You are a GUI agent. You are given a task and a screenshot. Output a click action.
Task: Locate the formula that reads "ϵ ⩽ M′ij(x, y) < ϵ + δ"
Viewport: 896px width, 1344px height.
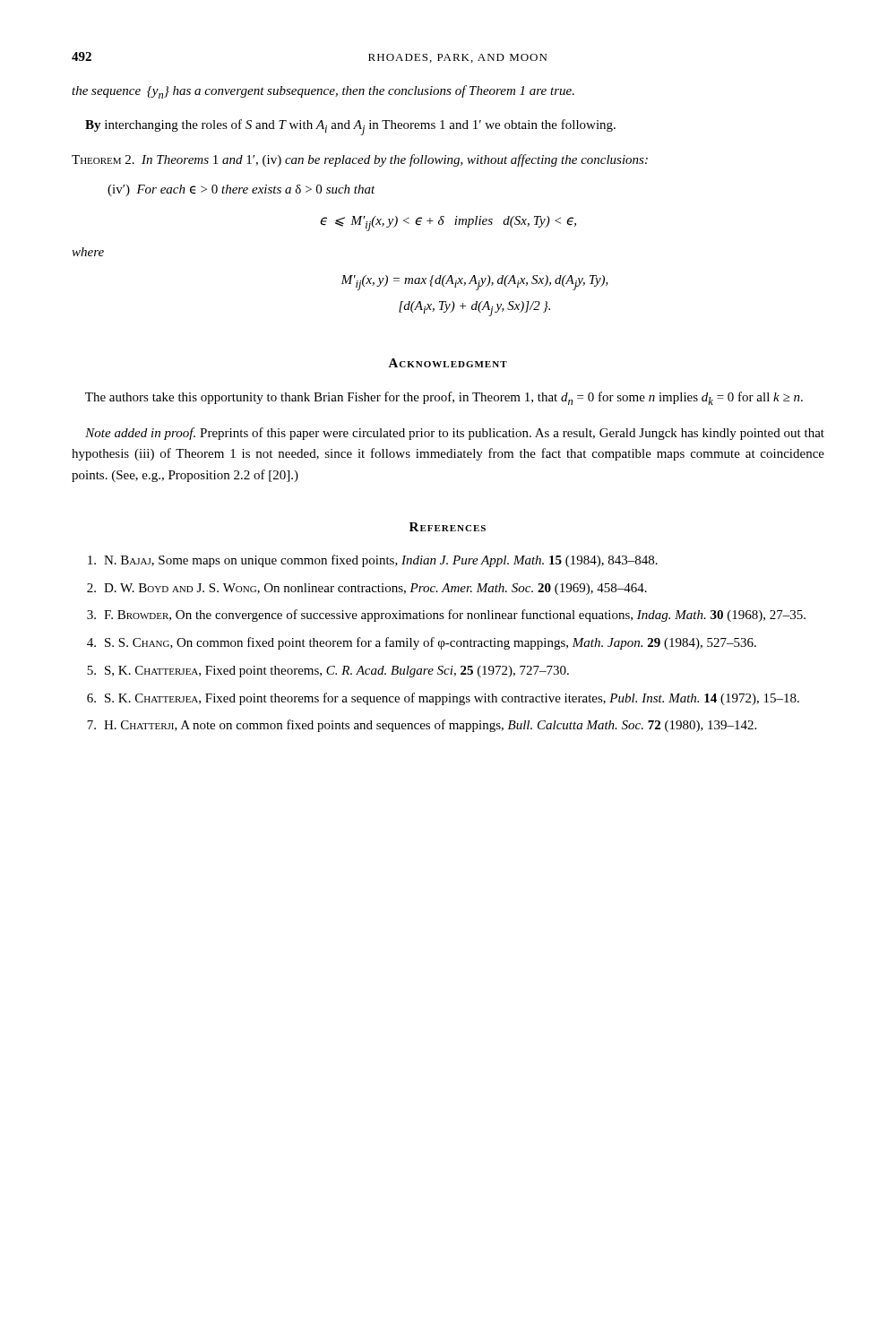pyautogui.click(x=448, y=222)
